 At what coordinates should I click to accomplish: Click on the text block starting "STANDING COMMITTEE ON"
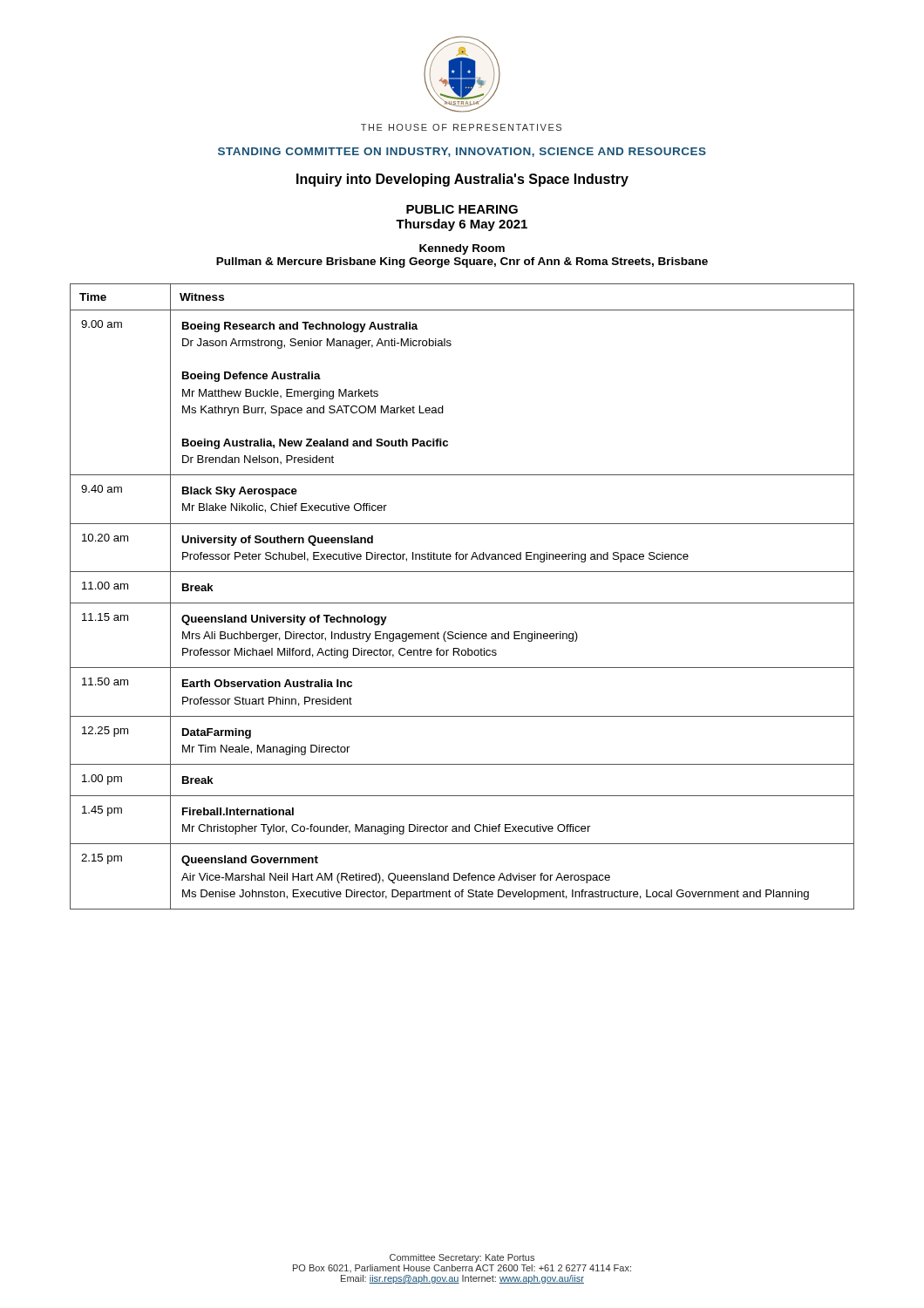coord(462,151)
